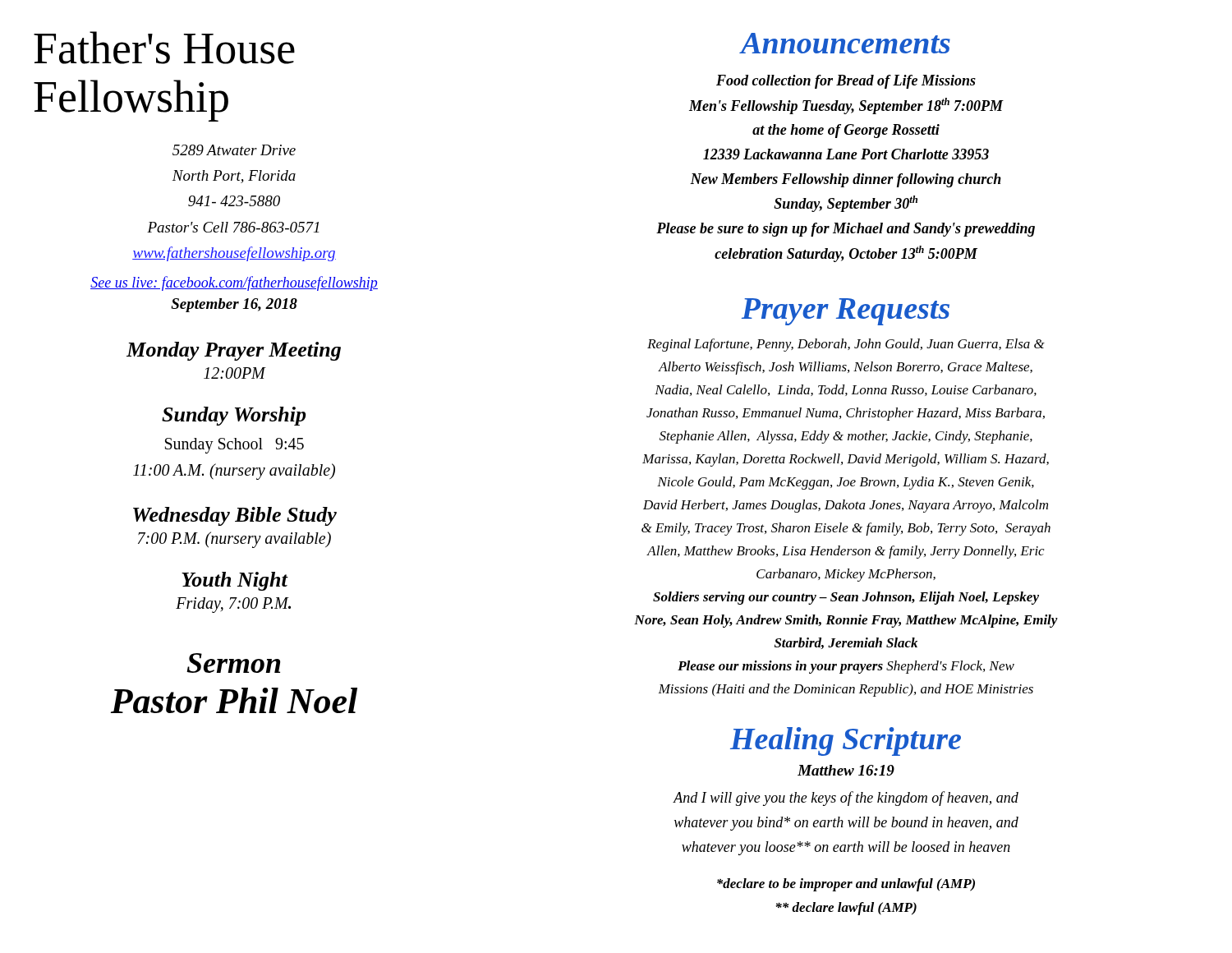The image size is (1232, 953).
Task: Locate the section header with the text "Youth Night"
Action: 234,579
